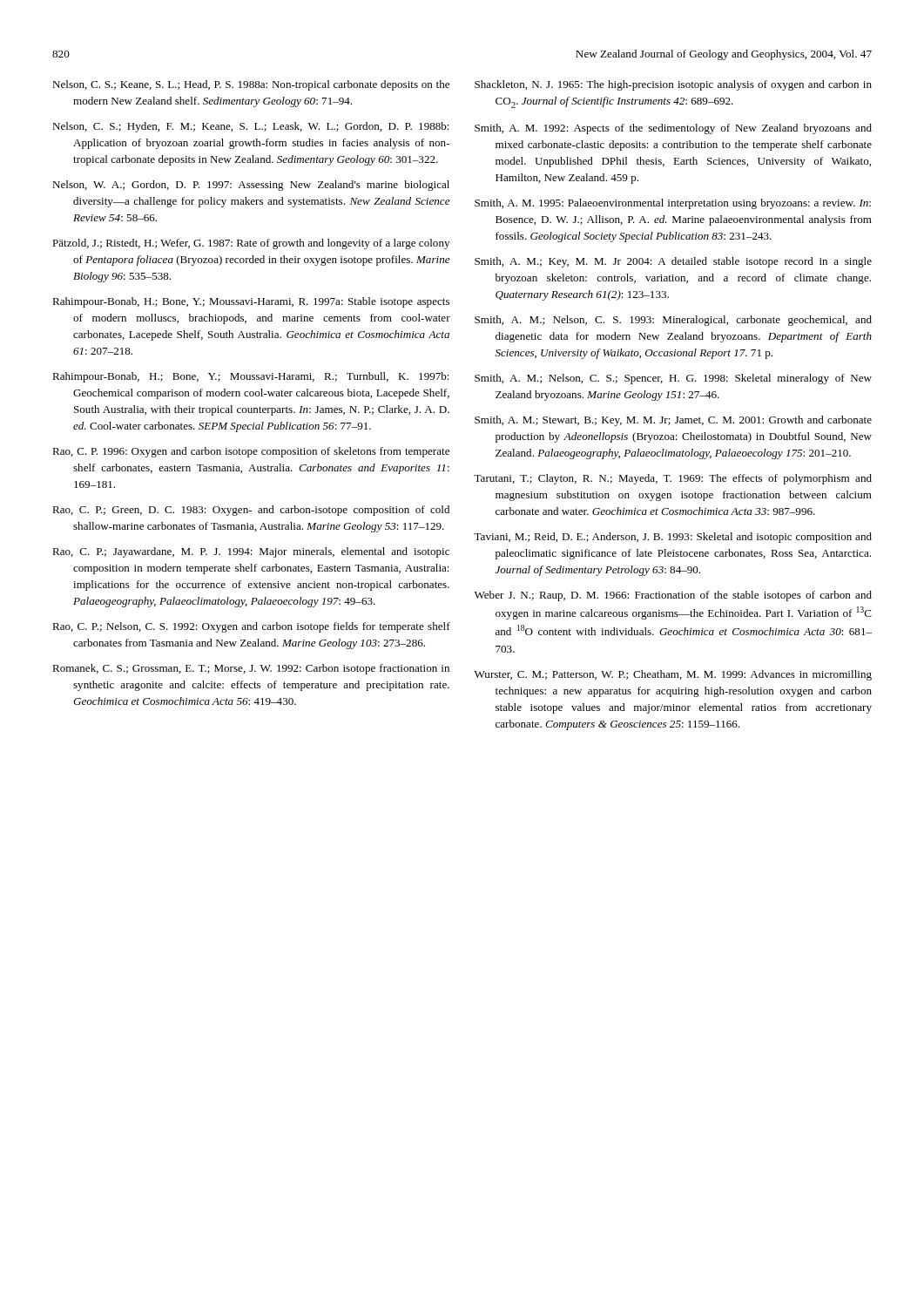The image size is (924, 1307).
Task: Select the list item that says "Tarutani, T.; Clayton, R. N.; Mayeda,"
Action: (x=673, y=495)
